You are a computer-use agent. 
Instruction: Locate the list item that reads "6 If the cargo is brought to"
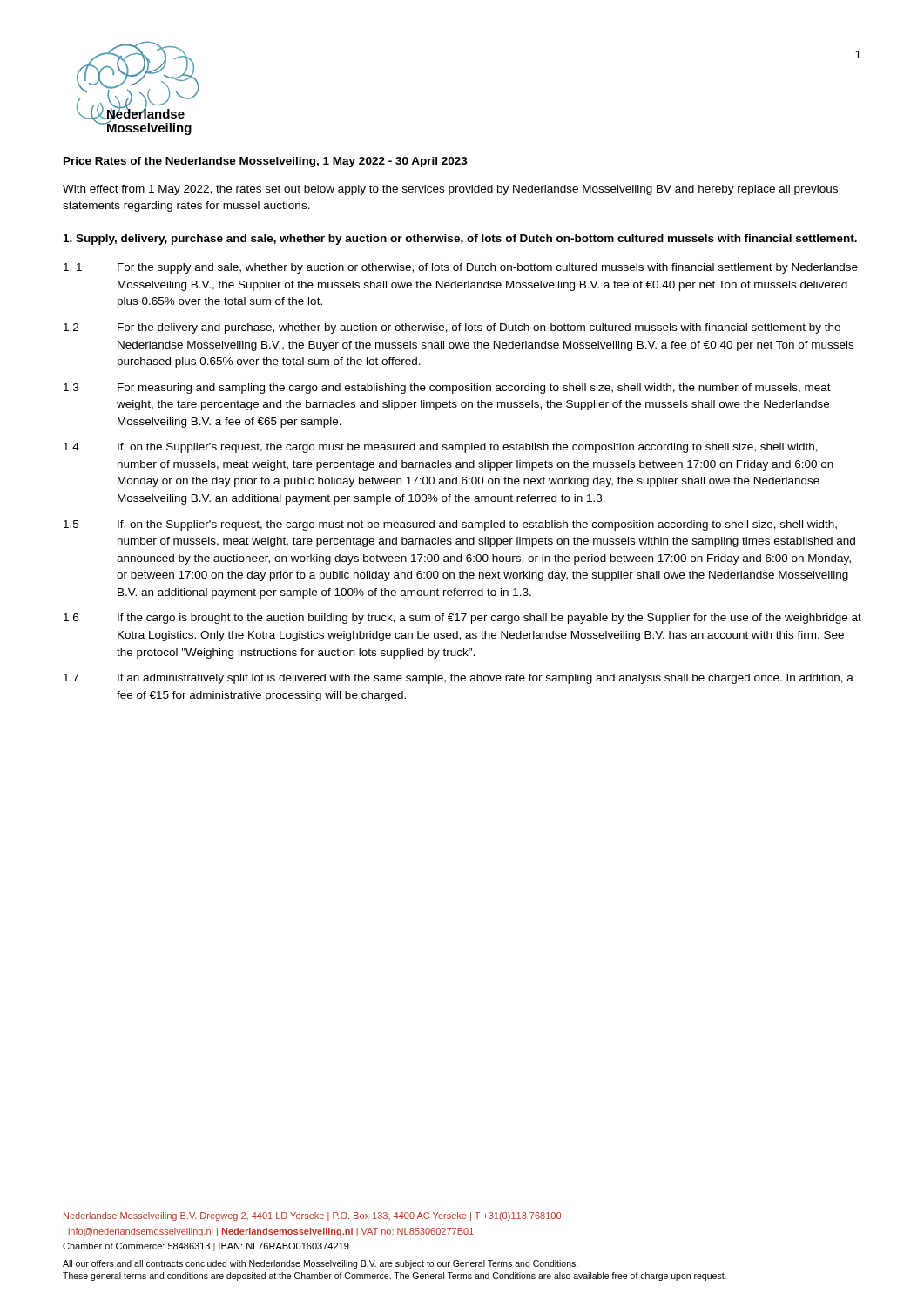pyautogui.click(x=462, y=635)
